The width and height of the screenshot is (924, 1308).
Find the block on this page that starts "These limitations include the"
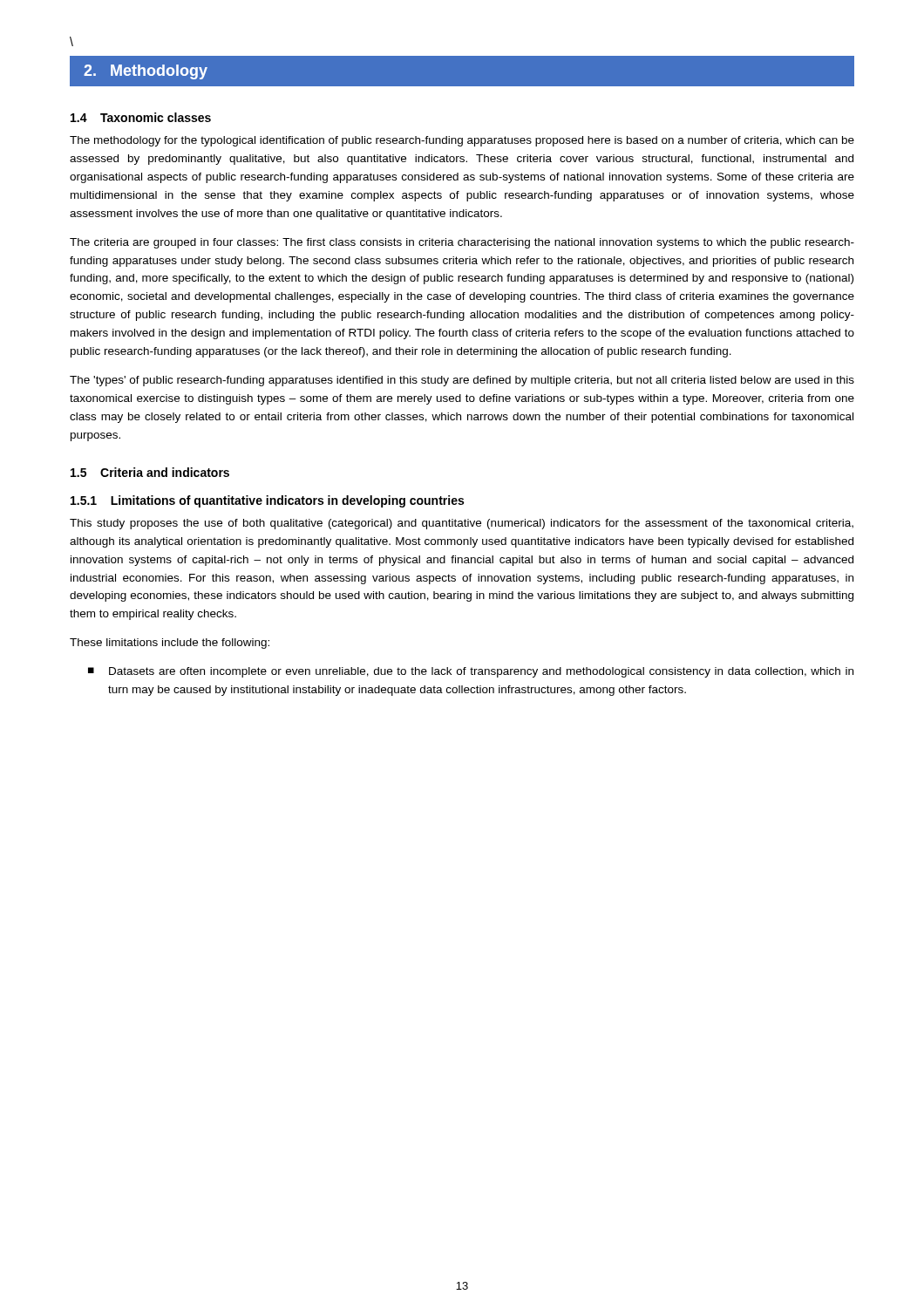click(x=170, y=642)
